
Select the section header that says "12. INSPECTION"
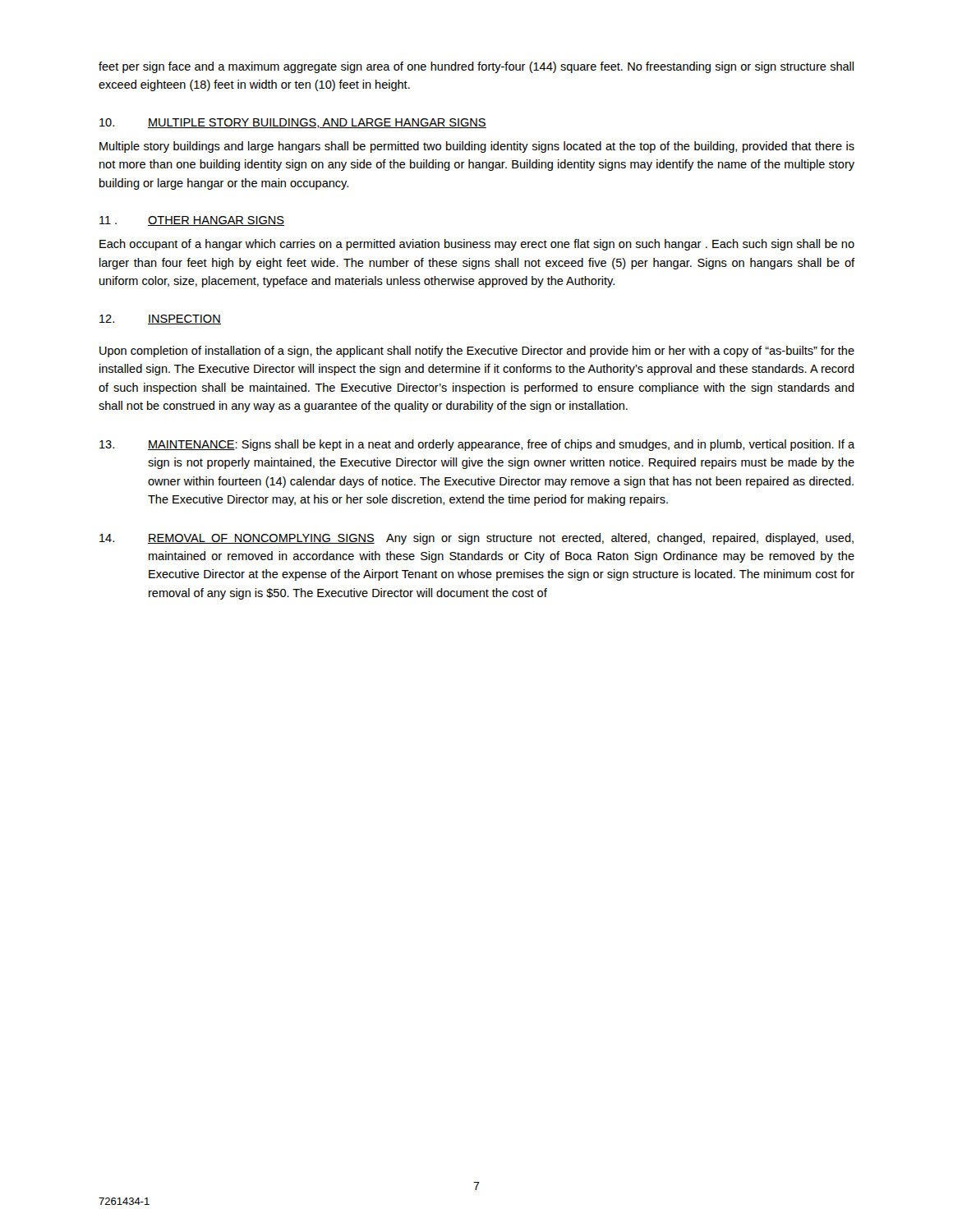[x=160, y=318]
